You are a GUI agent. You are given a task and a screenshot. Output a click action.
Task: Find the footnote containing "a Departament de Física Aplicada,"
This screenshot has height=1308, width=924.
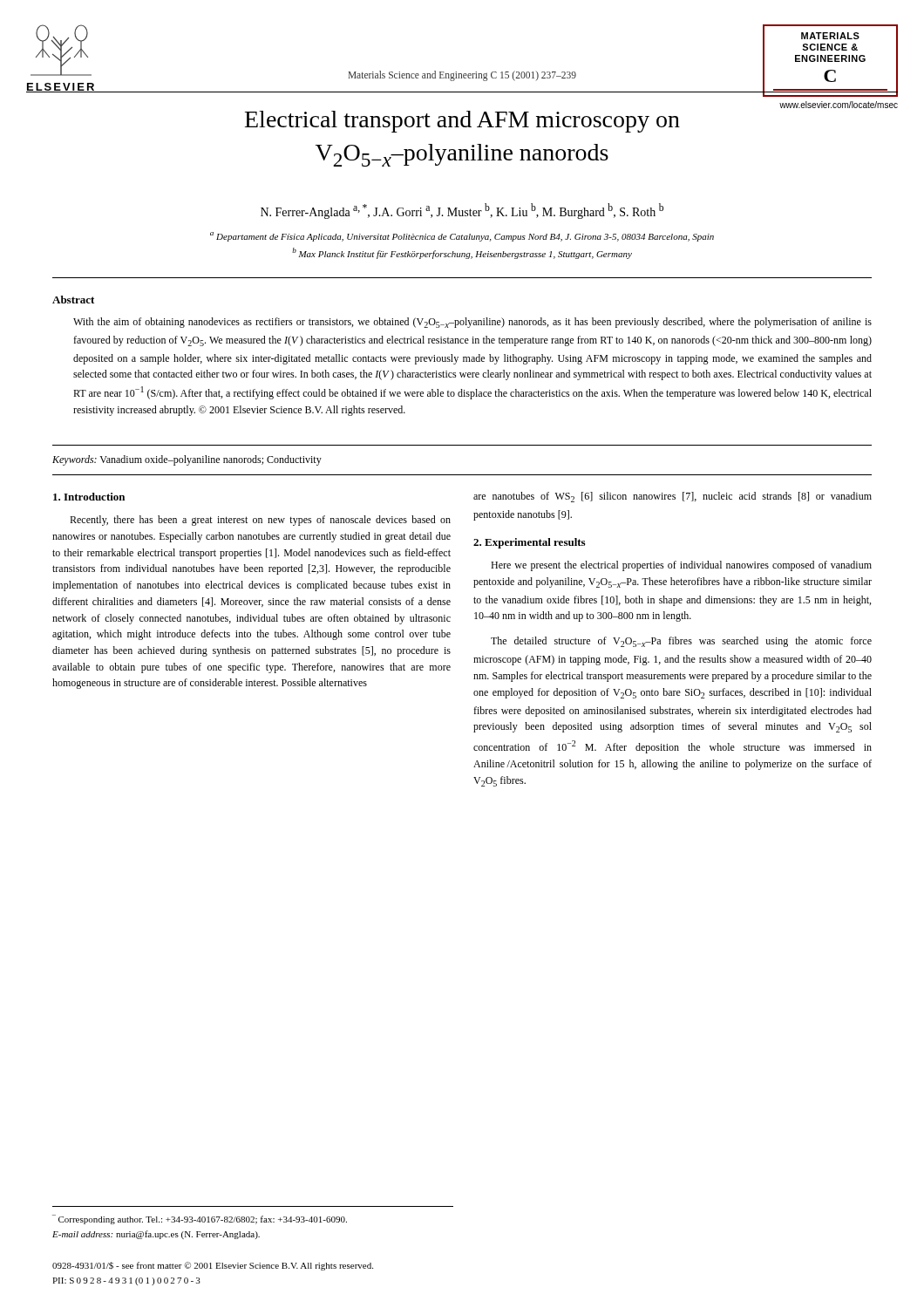tap(462, 244)
